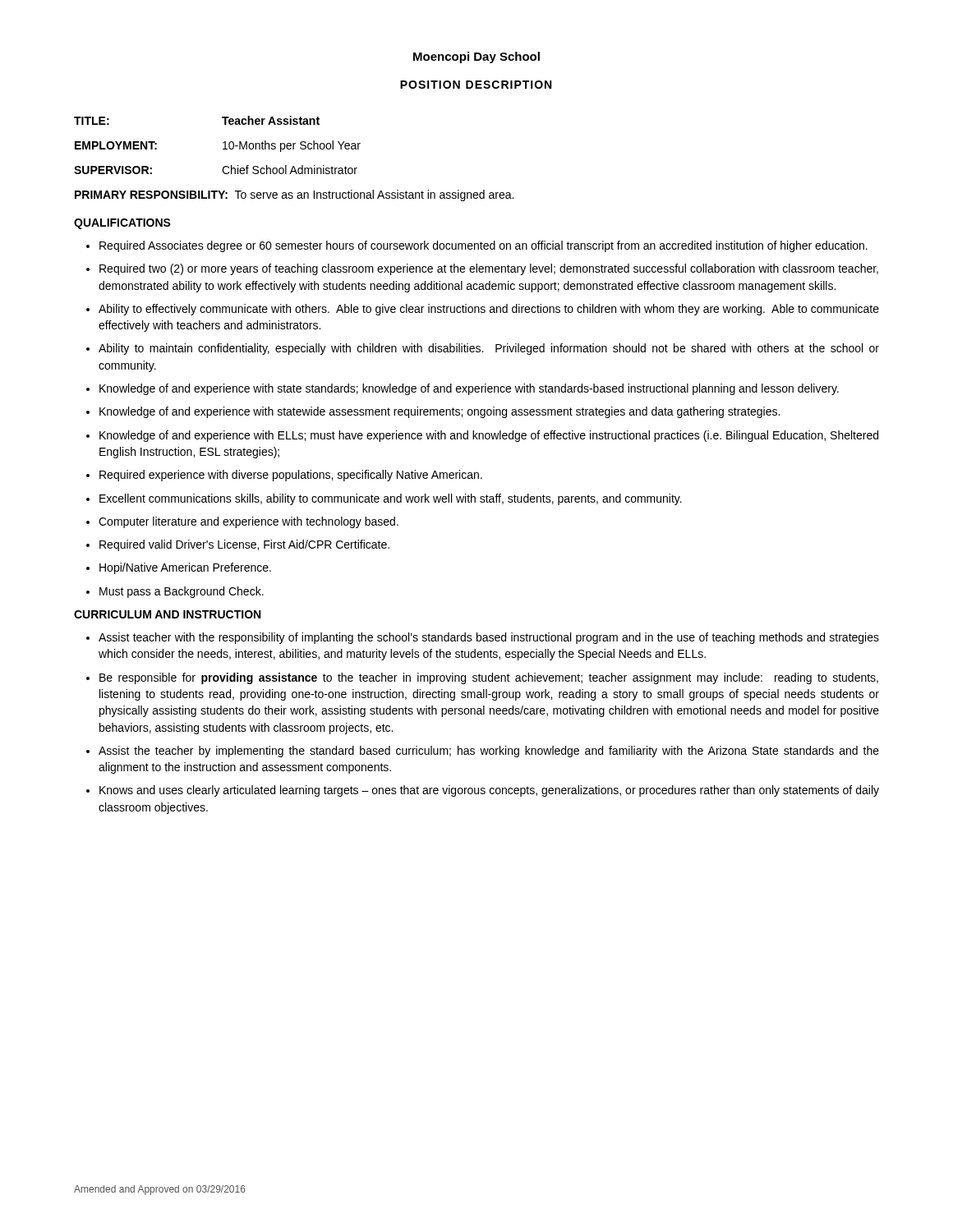The height and width of the screenshot is (1232, 953).
Task: Point to the region starting "Required two (2) or more years of teaching"
Action: point(489,277)
